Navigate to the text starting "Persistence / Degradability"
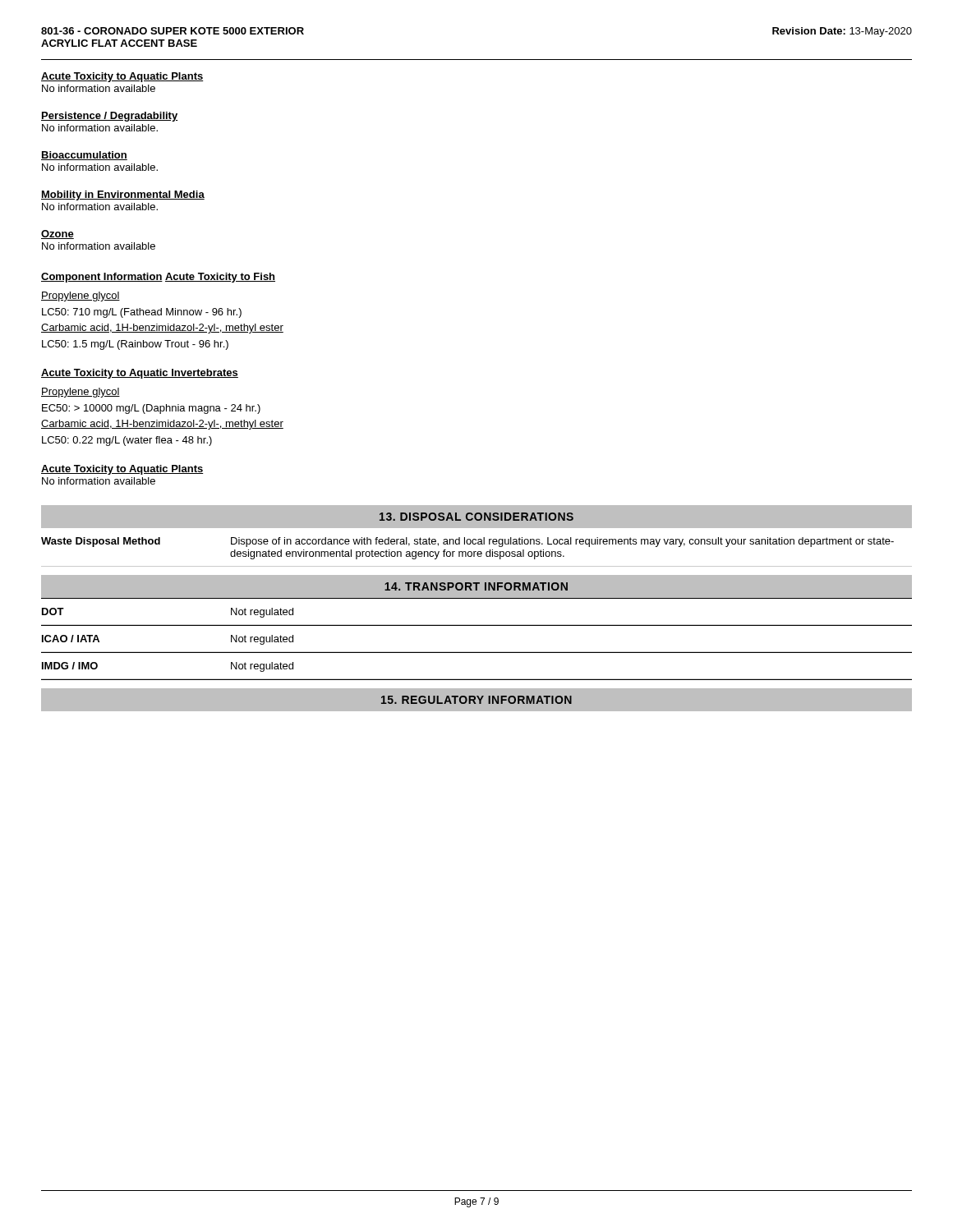The image size is (953, 1232). pyautogui.click(x=109, y=115)
